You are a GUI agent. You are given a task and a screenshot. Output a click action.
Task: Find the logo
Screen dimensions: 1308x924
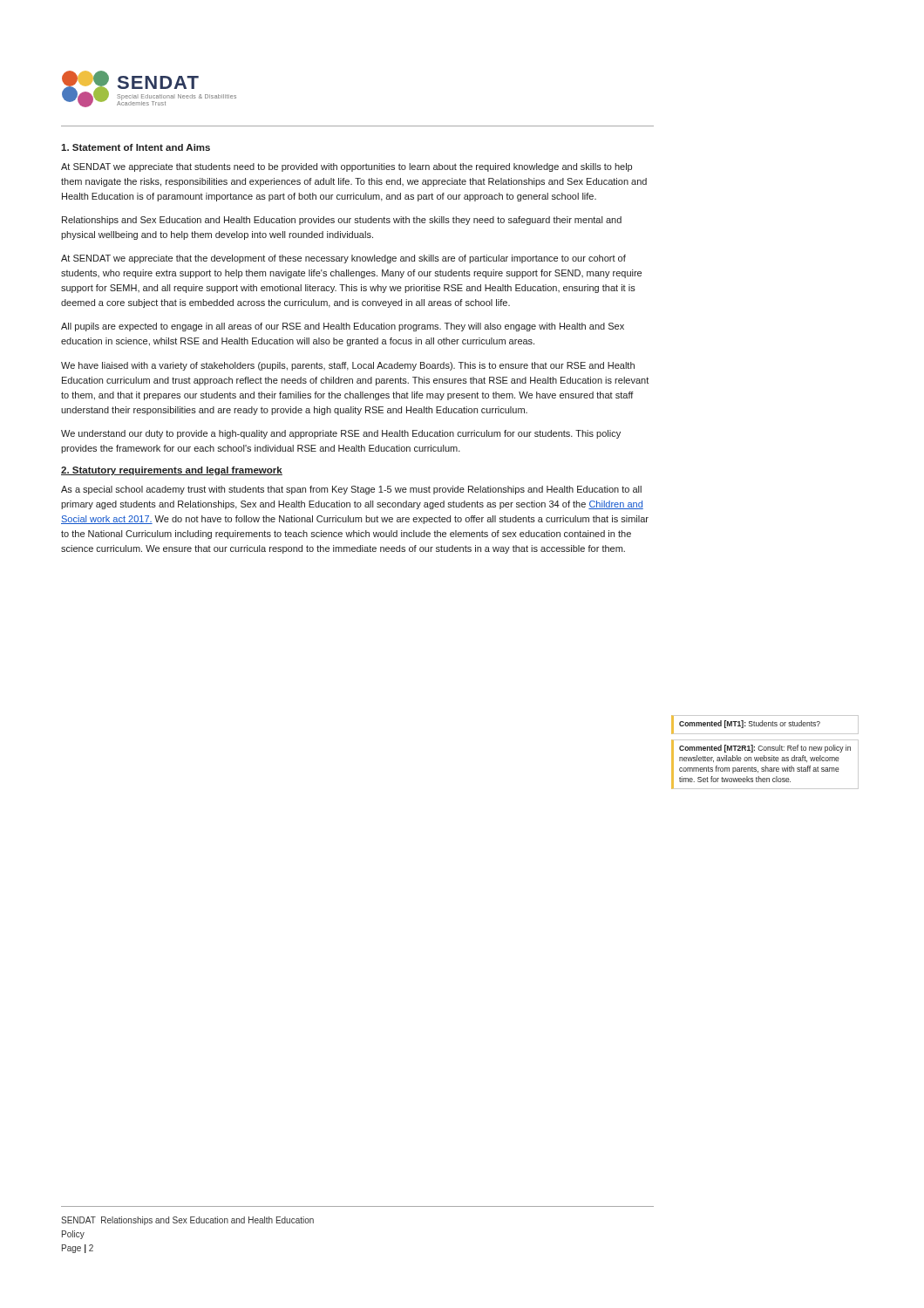pos(357,90)
